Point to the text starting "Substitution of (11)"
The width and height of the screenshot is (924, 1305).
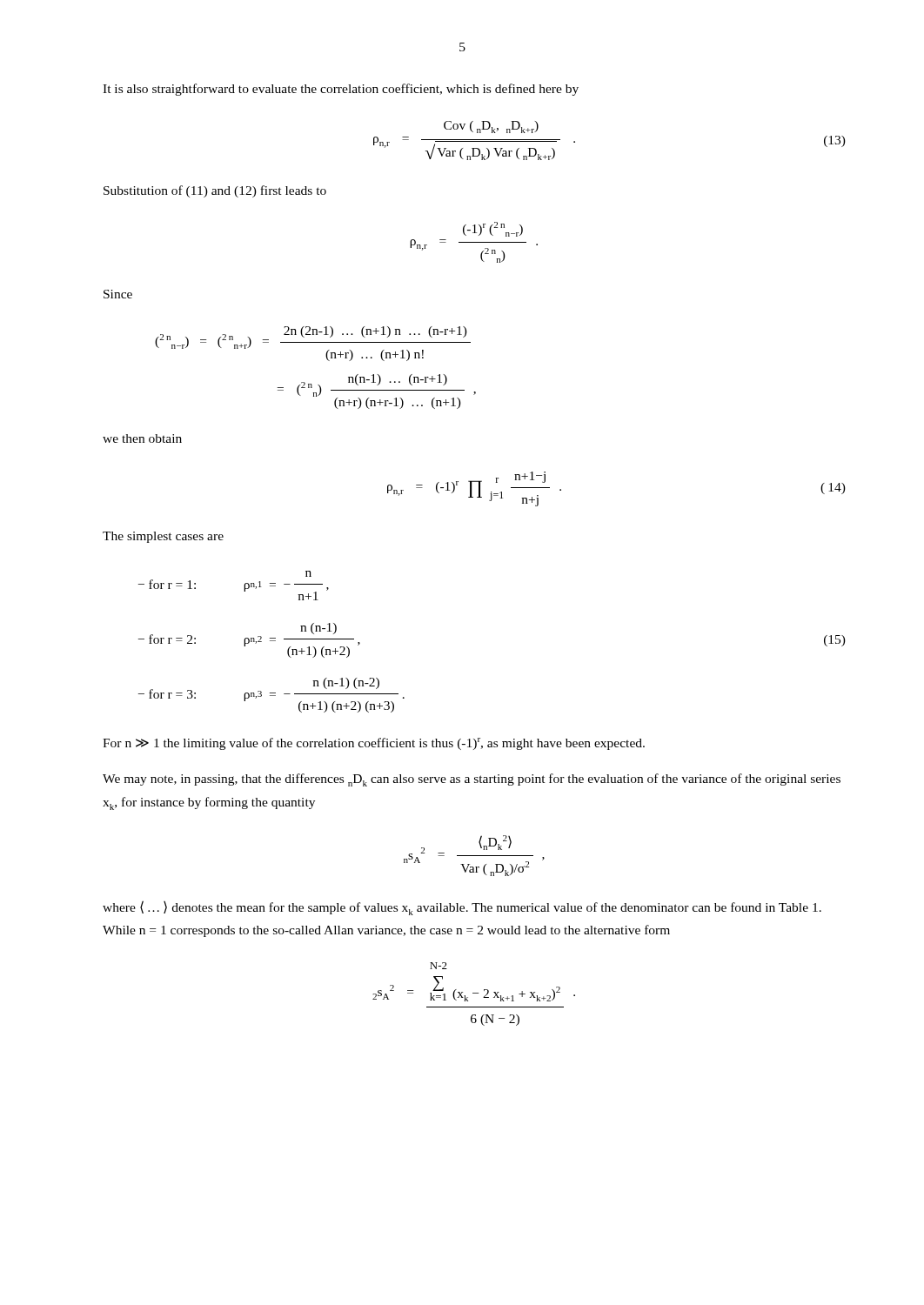click(215, 190)
